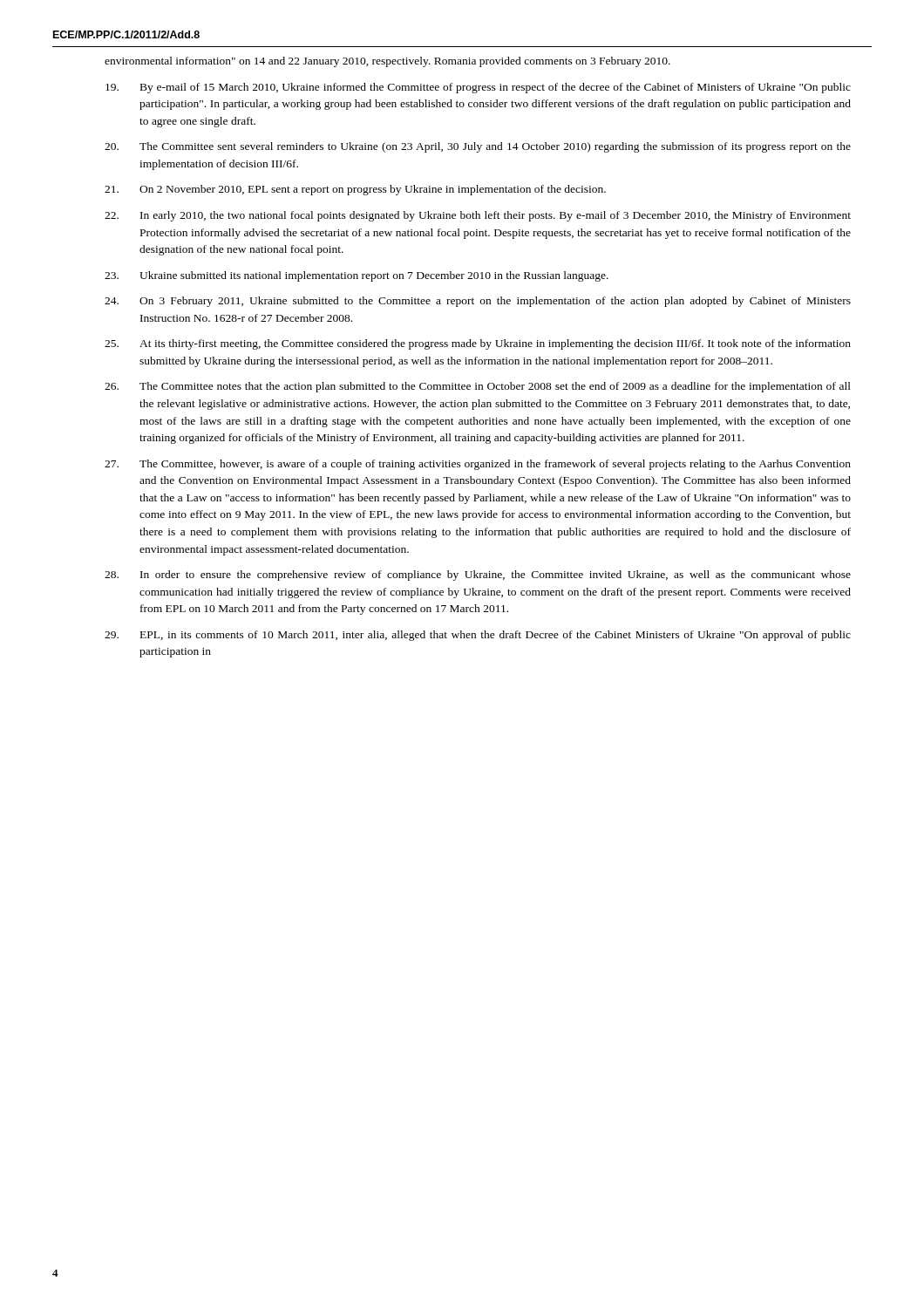Click the passage that begins "In early 2010, the two"
The height and width of the screenshot is (1308, 924).
click(x=478, y=232)
